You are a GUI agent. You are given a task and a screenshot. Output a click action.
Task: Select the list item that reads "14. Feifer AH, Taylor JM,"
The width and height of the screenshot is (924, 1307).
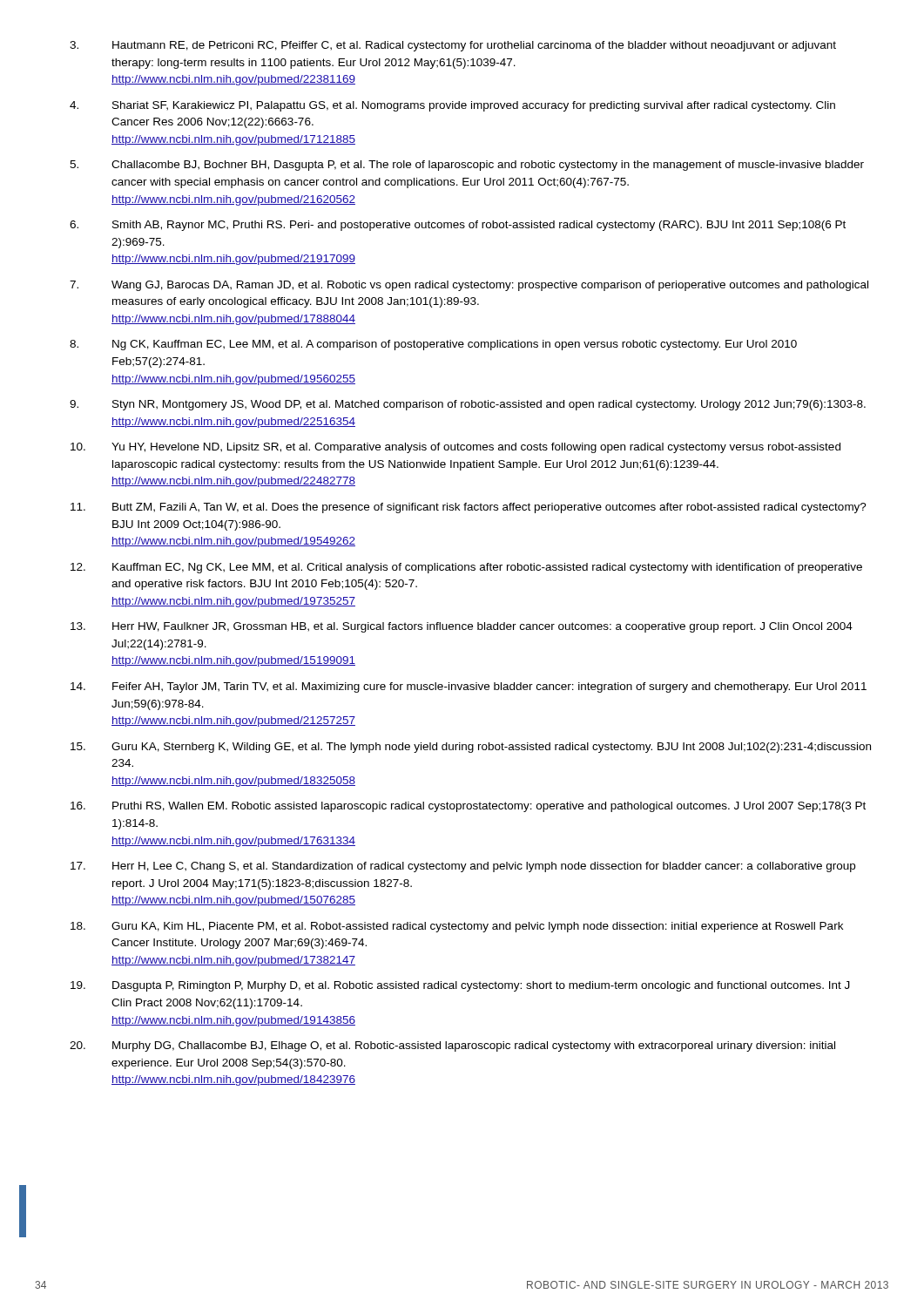click(x=469, y=687)
